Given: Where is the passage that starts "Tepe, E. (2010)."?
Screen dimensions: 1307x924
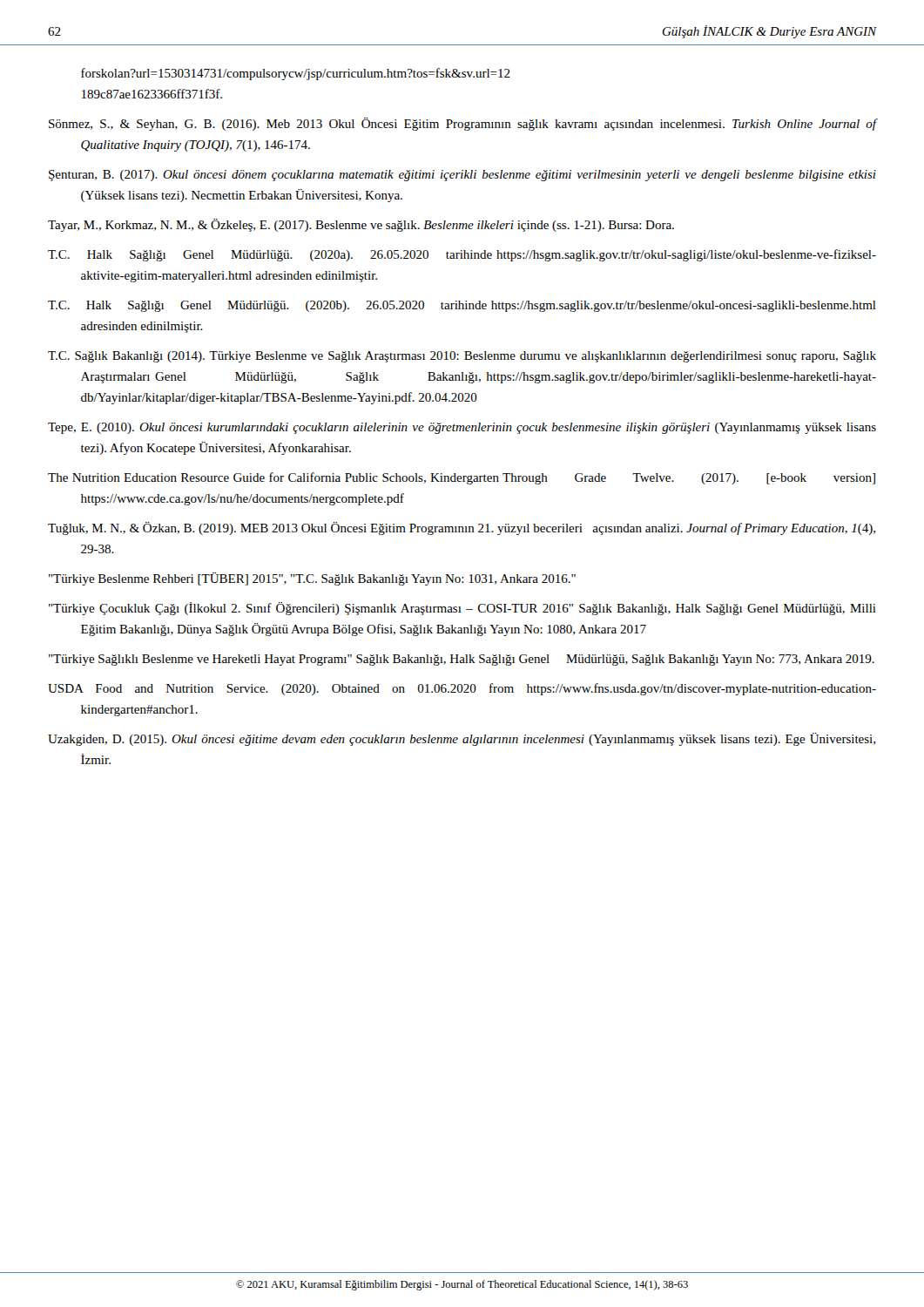Looking at the screenshot, I should [462, 437].
